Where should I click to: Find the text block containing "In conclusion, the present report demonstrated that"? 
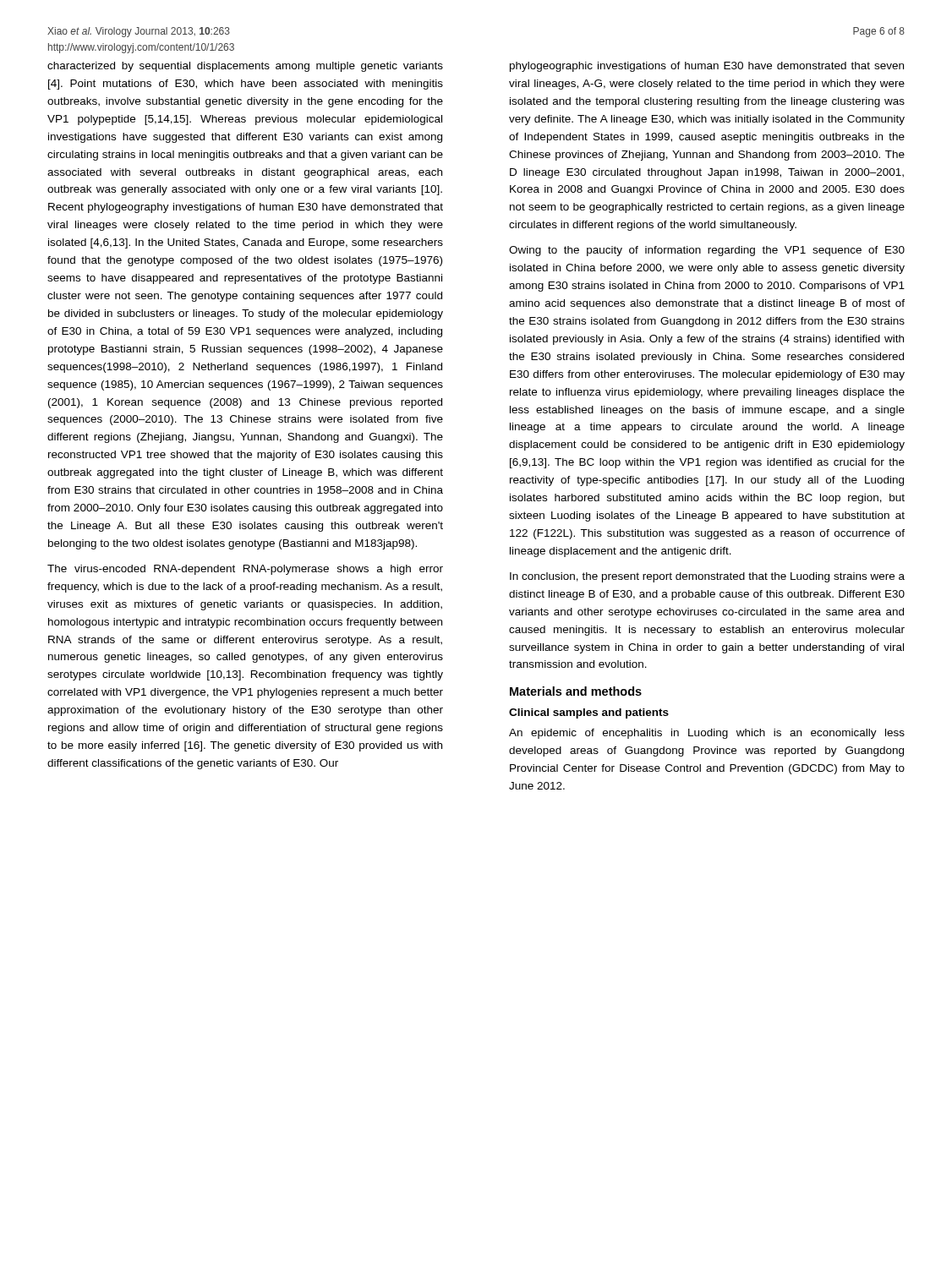click(707, 621)
